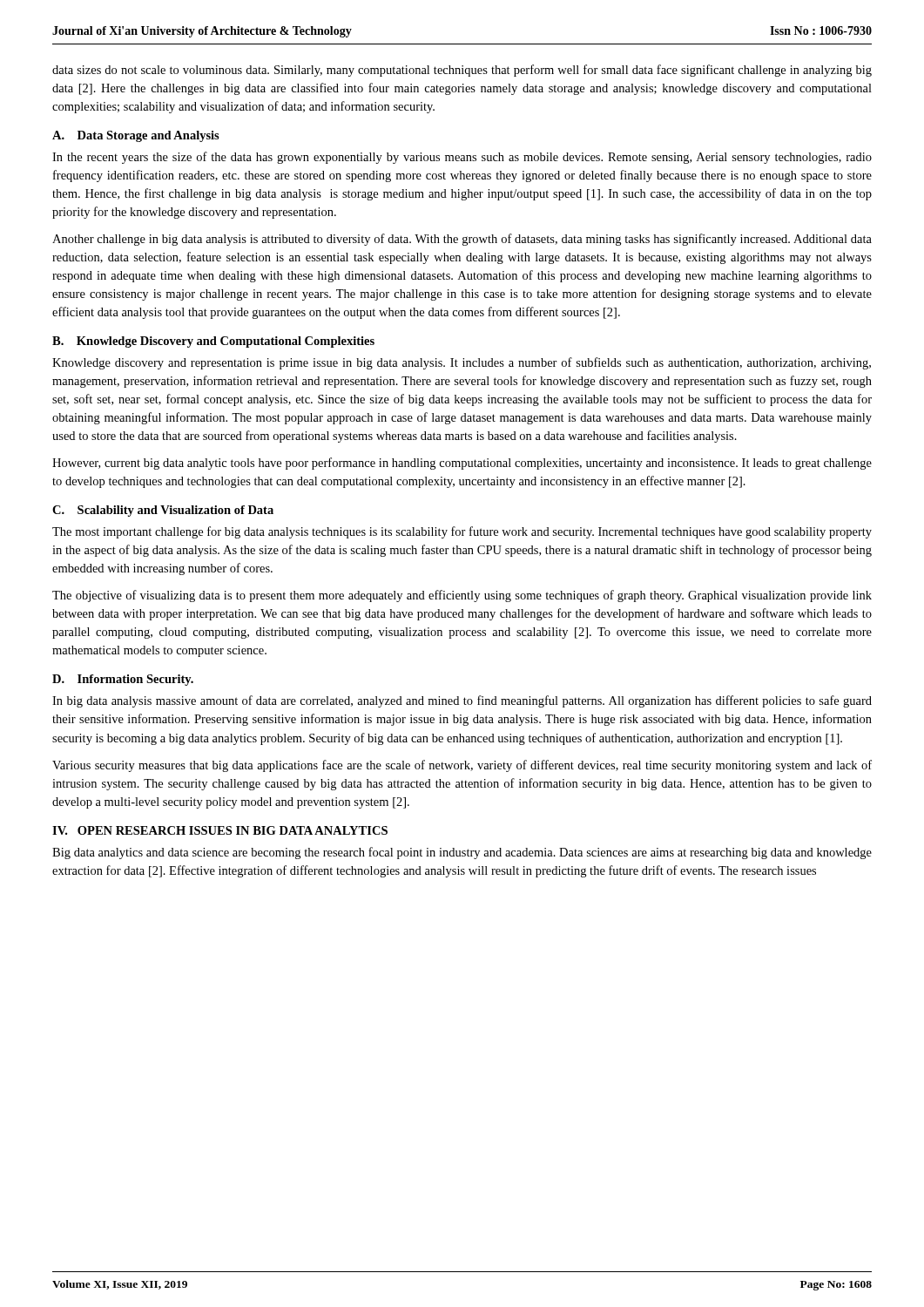The image size is (924, 1307).
Task: Navigate to the block starting "In the recent years the size"
Action: tap(462, 185)
